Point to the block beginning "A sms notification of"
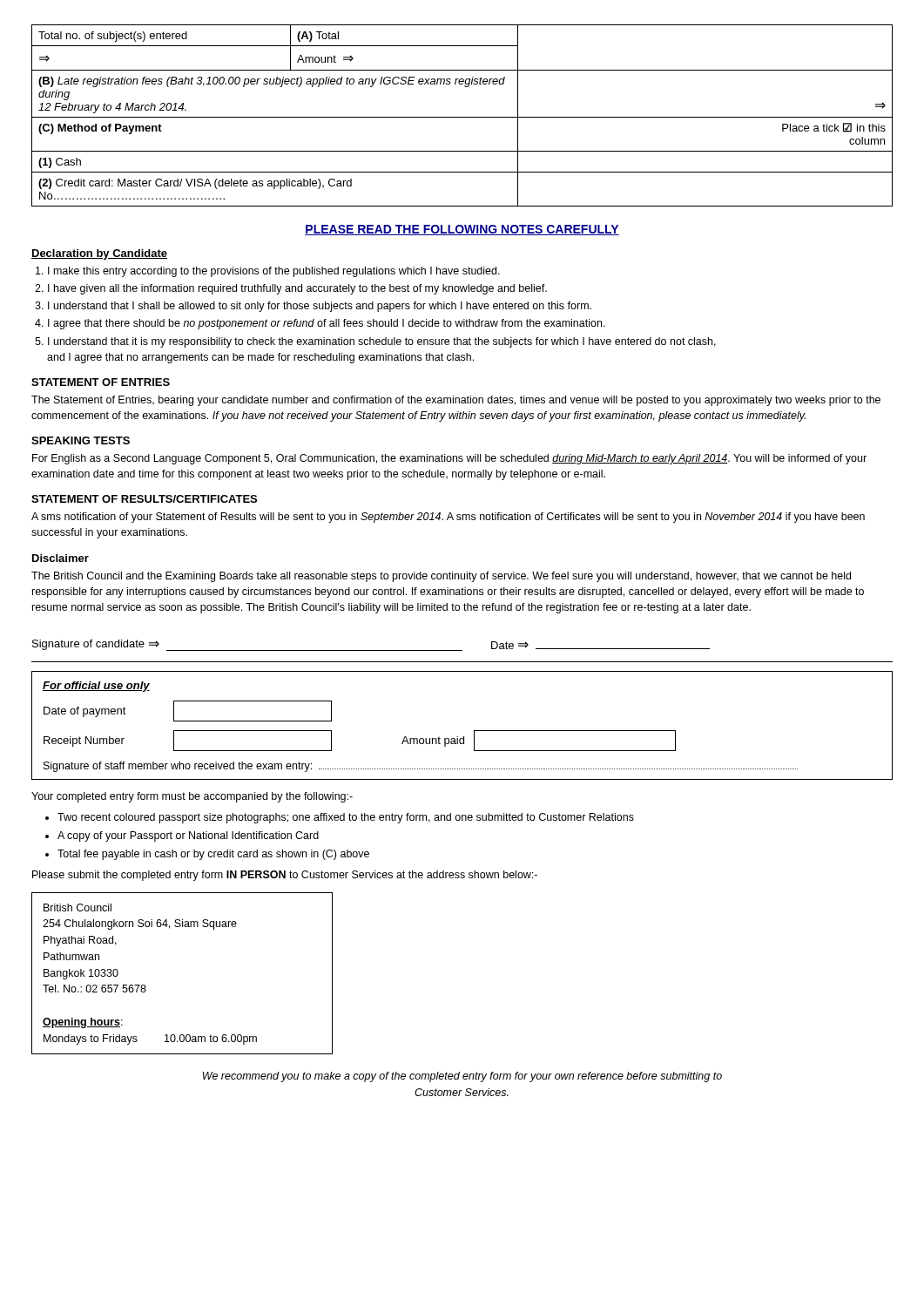The width and height of the screenshot is (924, 1307). click(448, 525)
